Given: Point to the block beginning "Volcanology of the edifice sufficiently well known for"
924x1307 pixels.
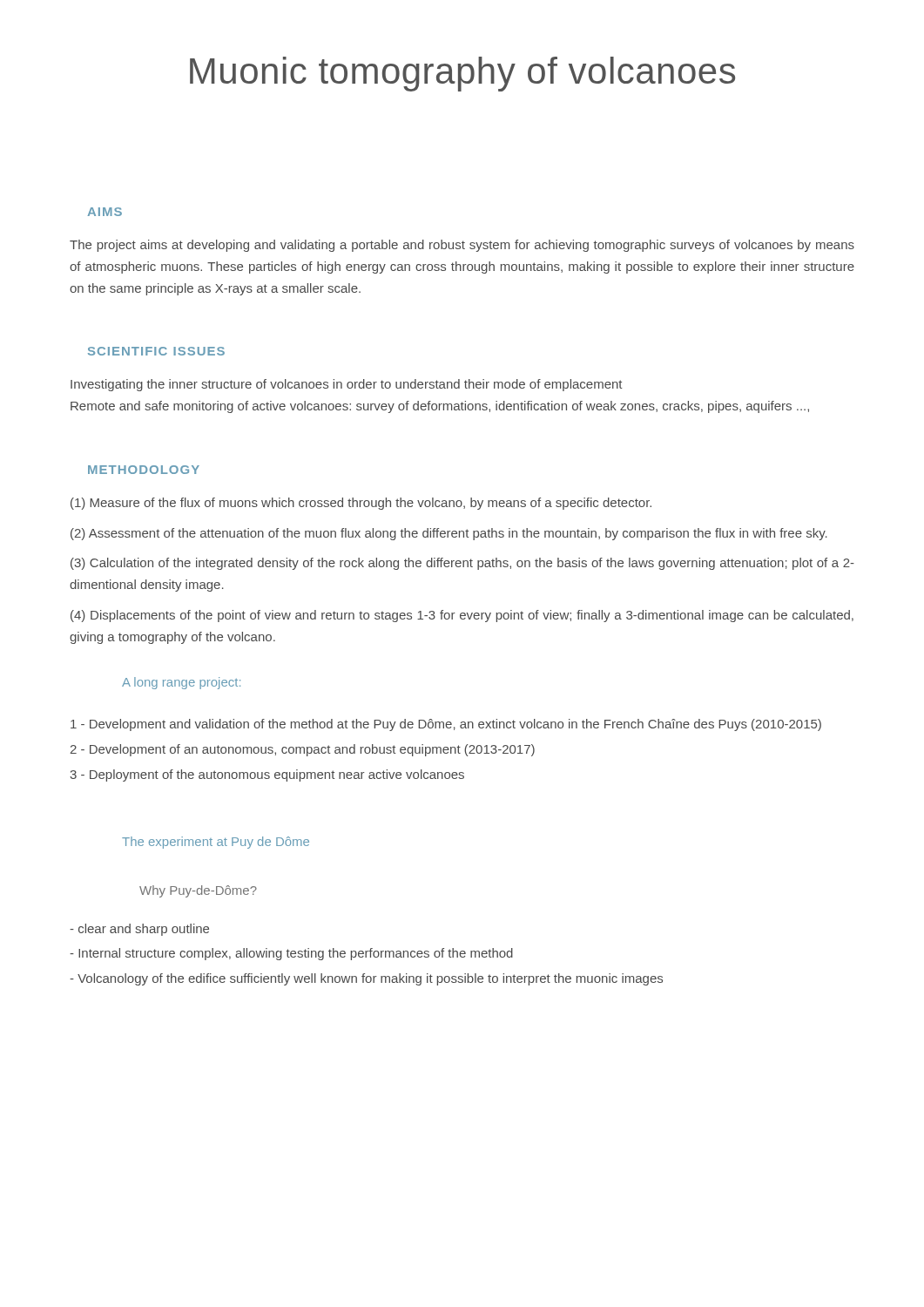Looking at the screenshot, I should click(462, 979).
